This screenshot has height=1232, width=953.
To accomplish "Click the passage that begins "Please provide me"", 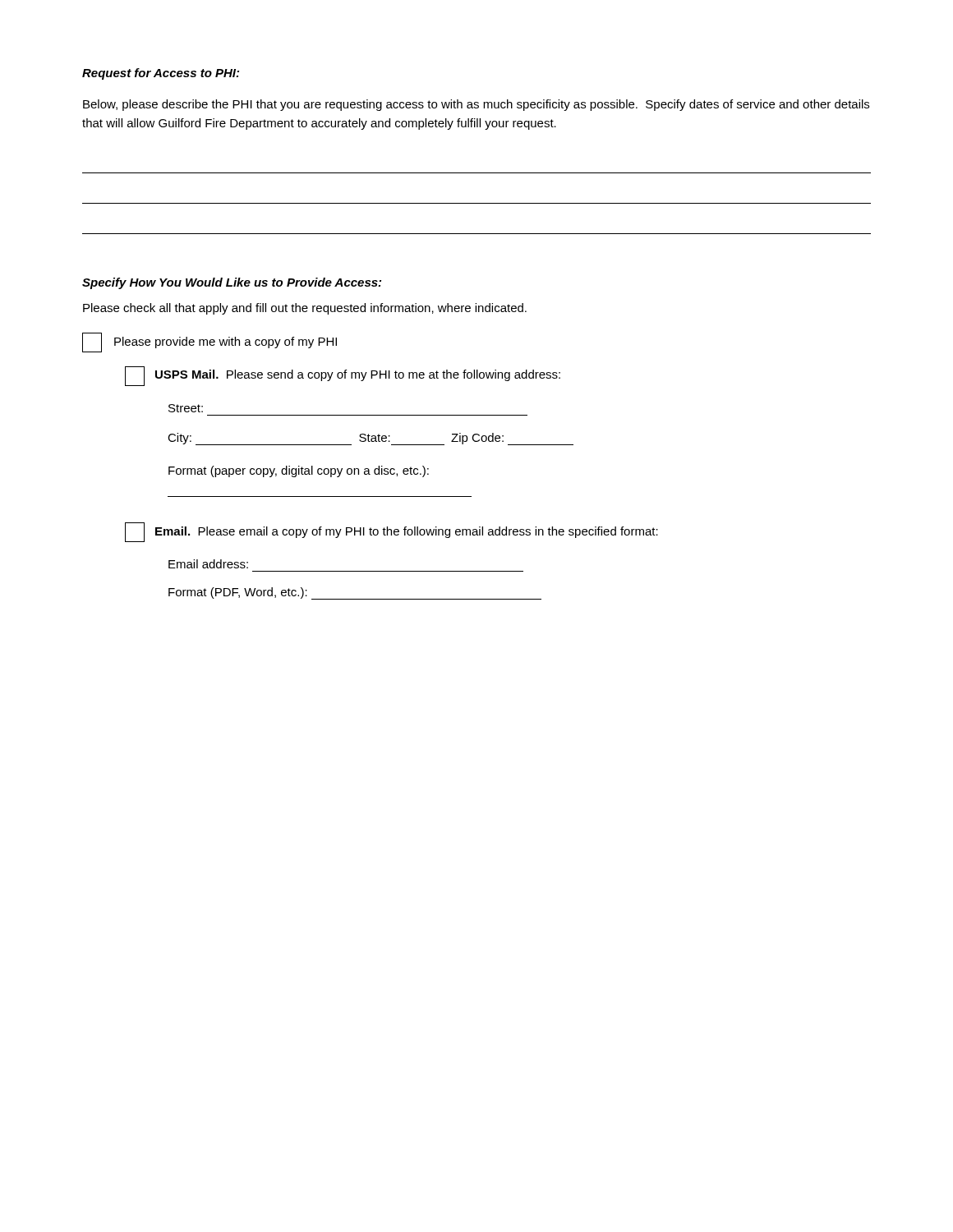I will point(210,342).
